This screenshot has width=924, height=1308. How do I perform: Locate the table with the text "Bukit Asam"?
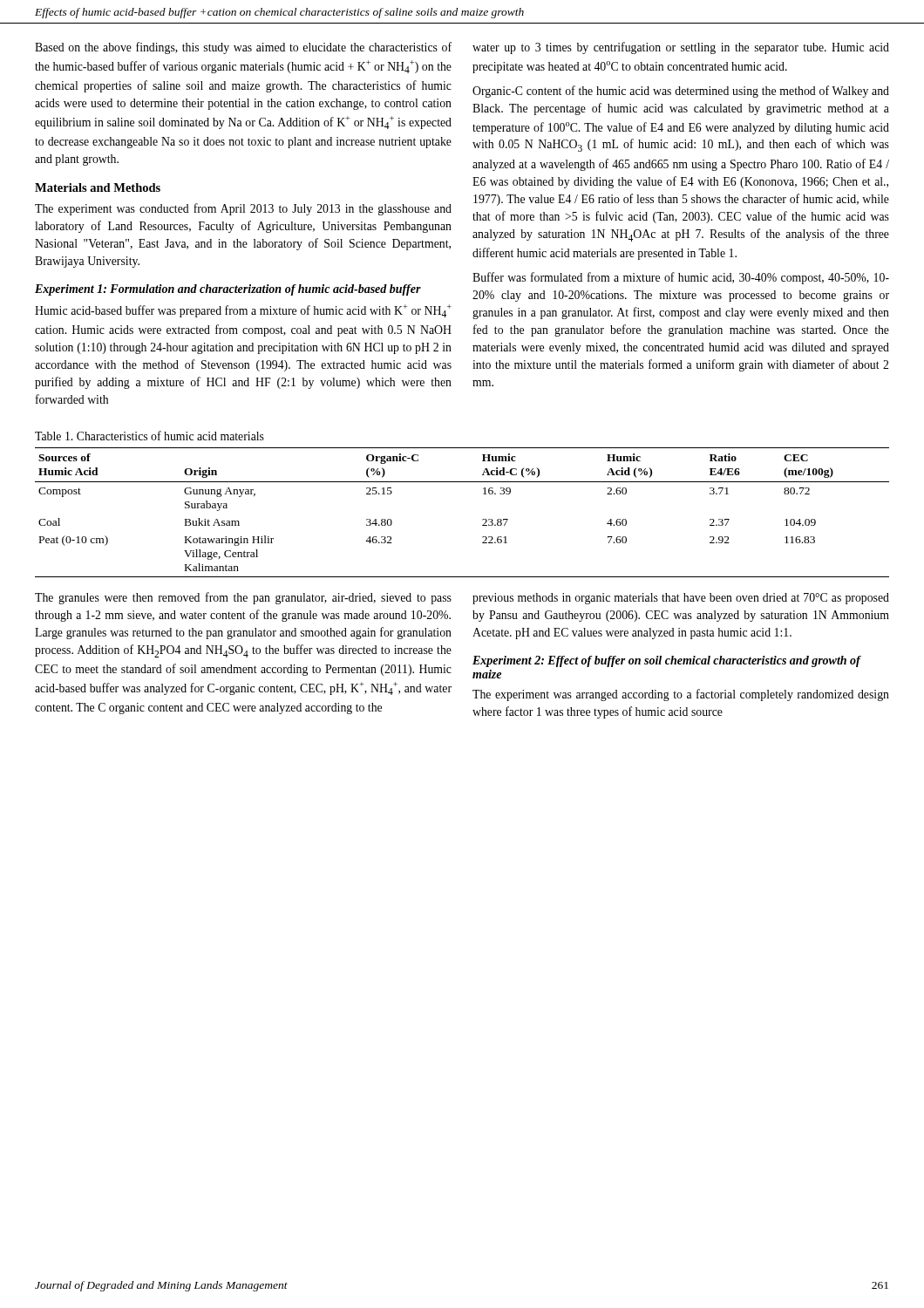tap(462, 512)
